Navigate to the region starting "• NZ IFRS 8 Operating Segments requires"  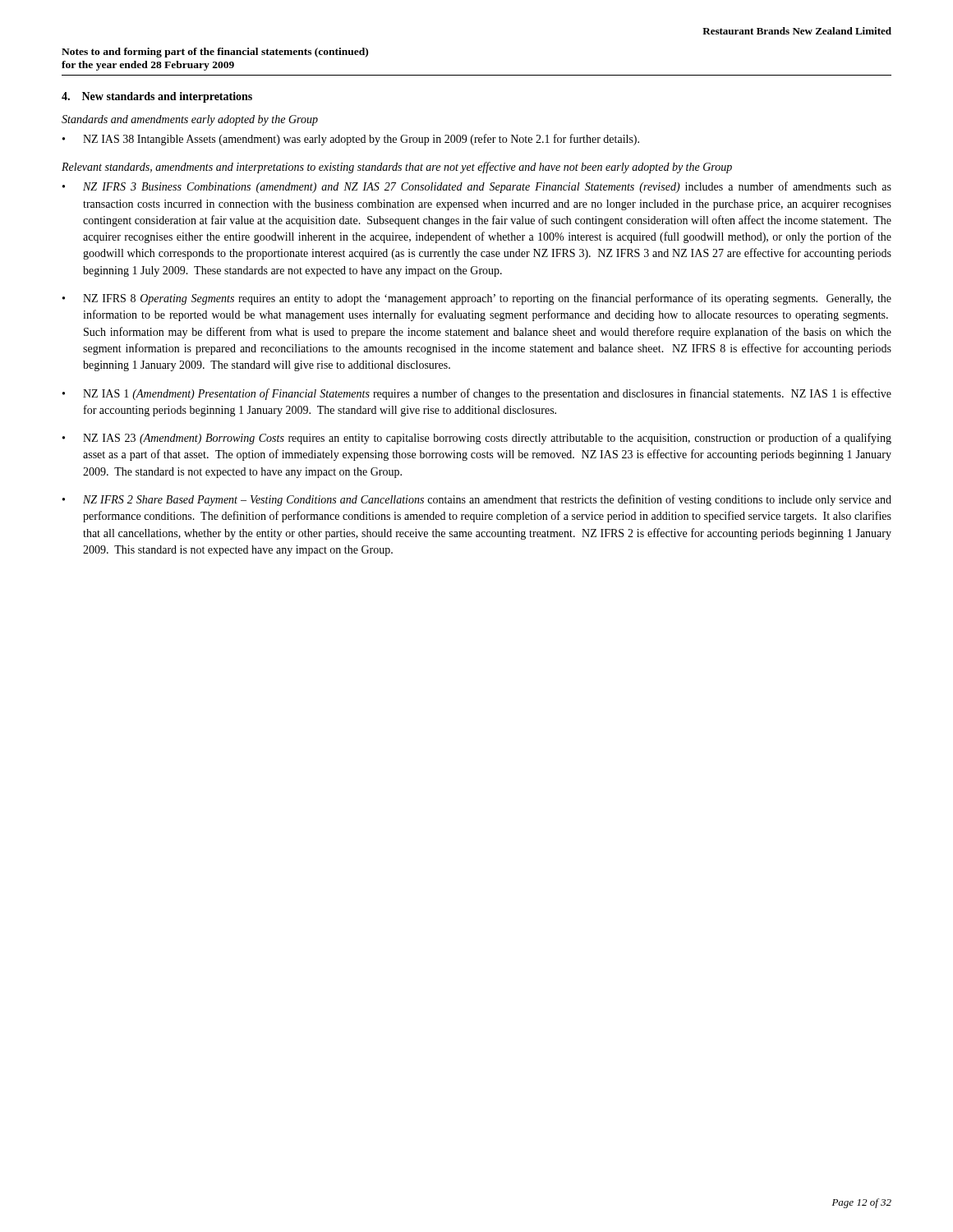click(476, 333)
